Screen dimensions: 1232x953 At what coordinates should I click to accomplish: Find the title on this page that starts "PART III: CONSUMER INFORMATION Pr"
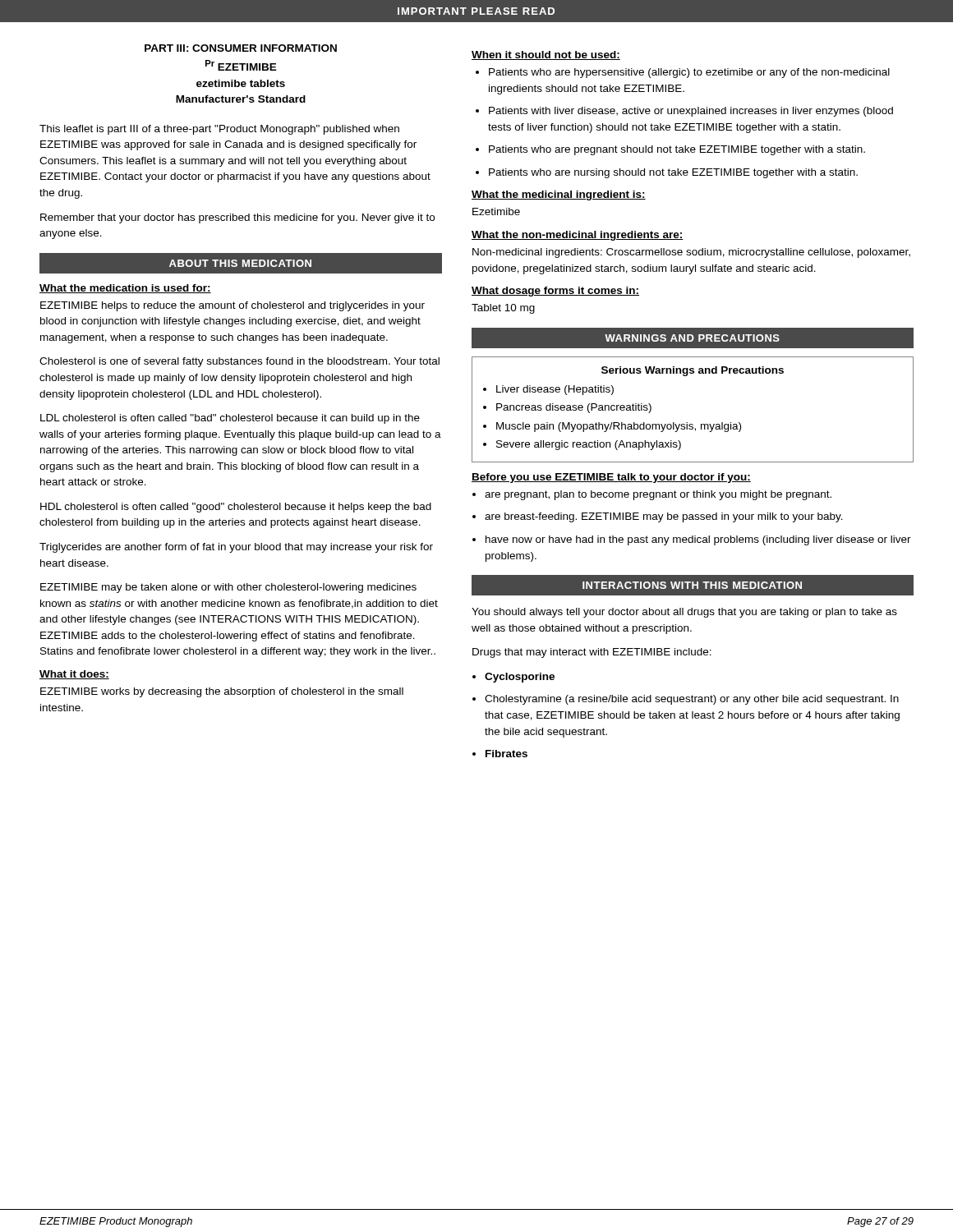tap(241, 74)
